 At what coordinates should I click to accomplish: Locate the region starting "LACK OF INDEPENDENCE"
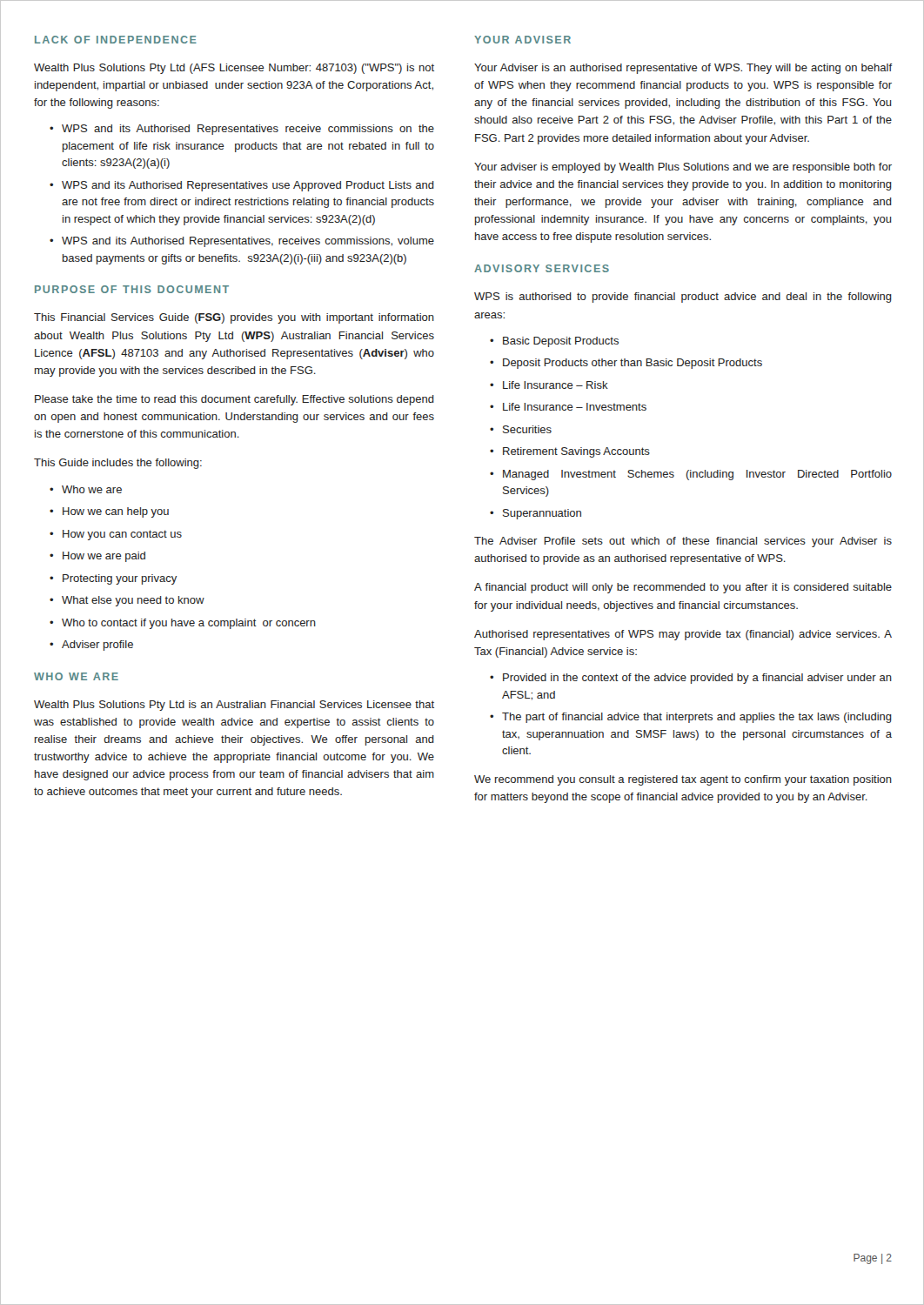tap(116, 40)
